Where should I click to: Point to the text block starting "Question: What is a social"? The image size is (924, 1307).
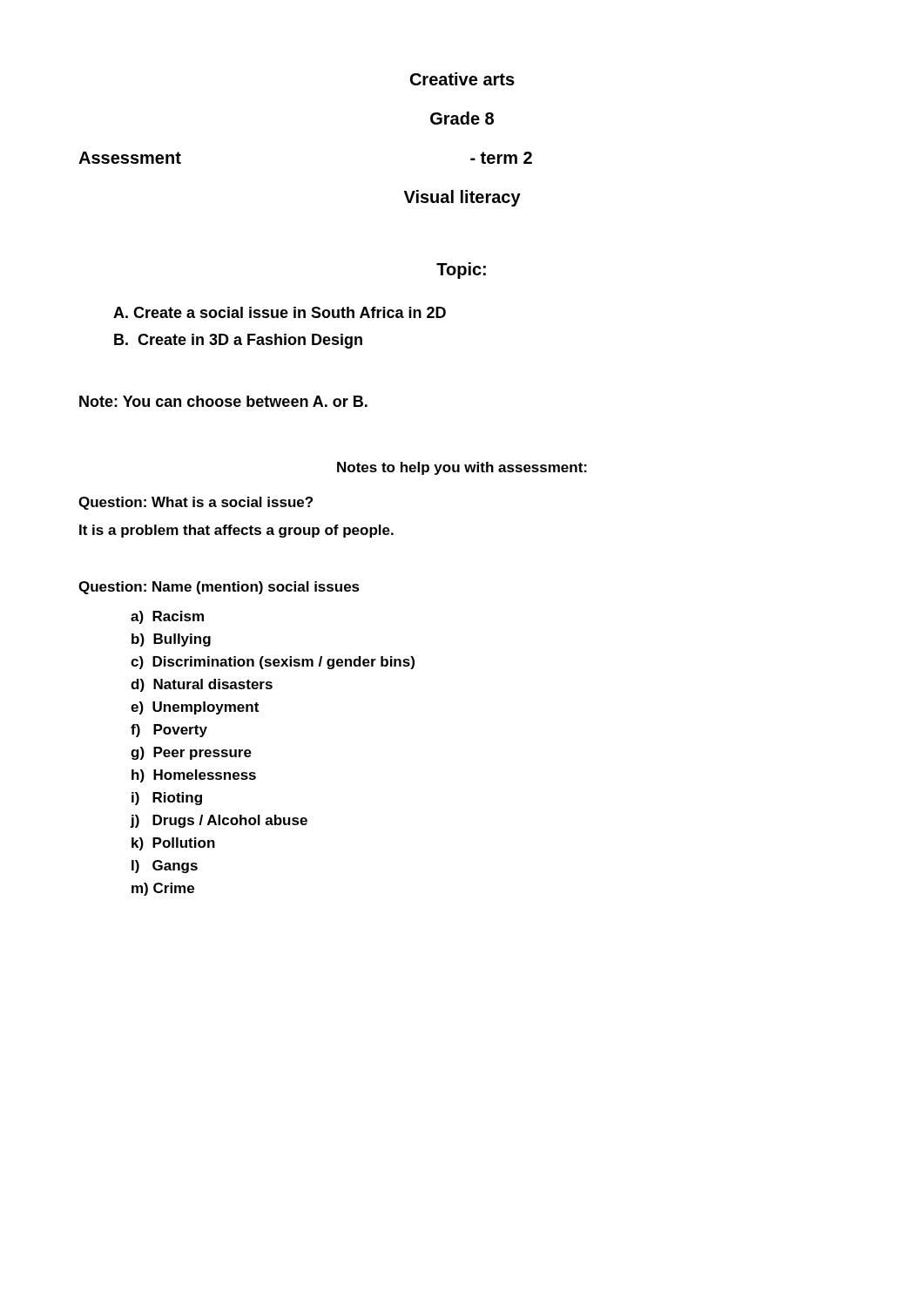pyautogui.click(x=196, y=502)
